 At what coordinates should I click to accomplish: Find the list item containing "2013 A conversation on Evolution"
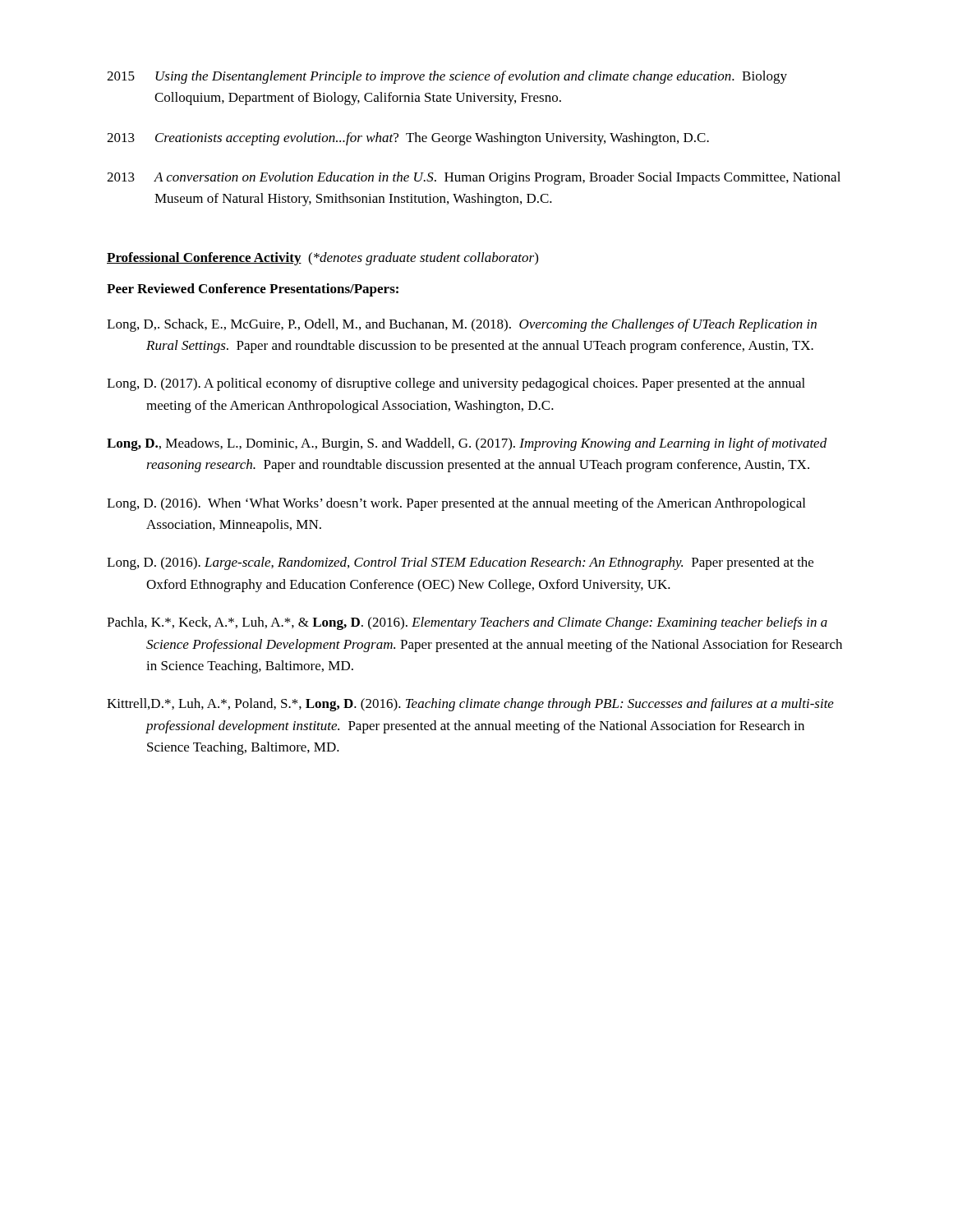[x=476, y=188]
